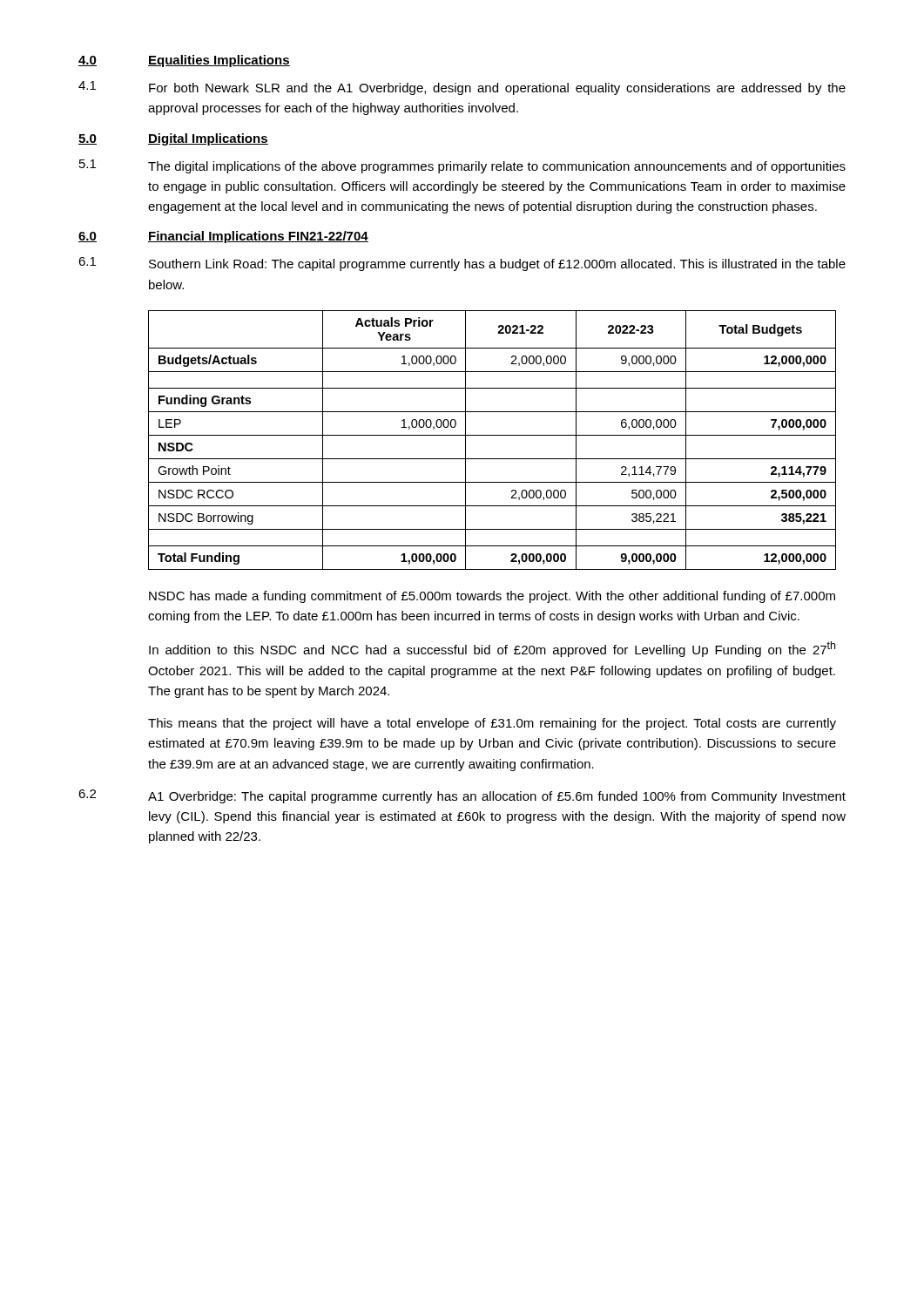Image resolution: width=924 pixels, height=1307 pixels.
Task: Point to the region starting "NSDC has made a funding commitment of £5.000m"
Action: 492,605
